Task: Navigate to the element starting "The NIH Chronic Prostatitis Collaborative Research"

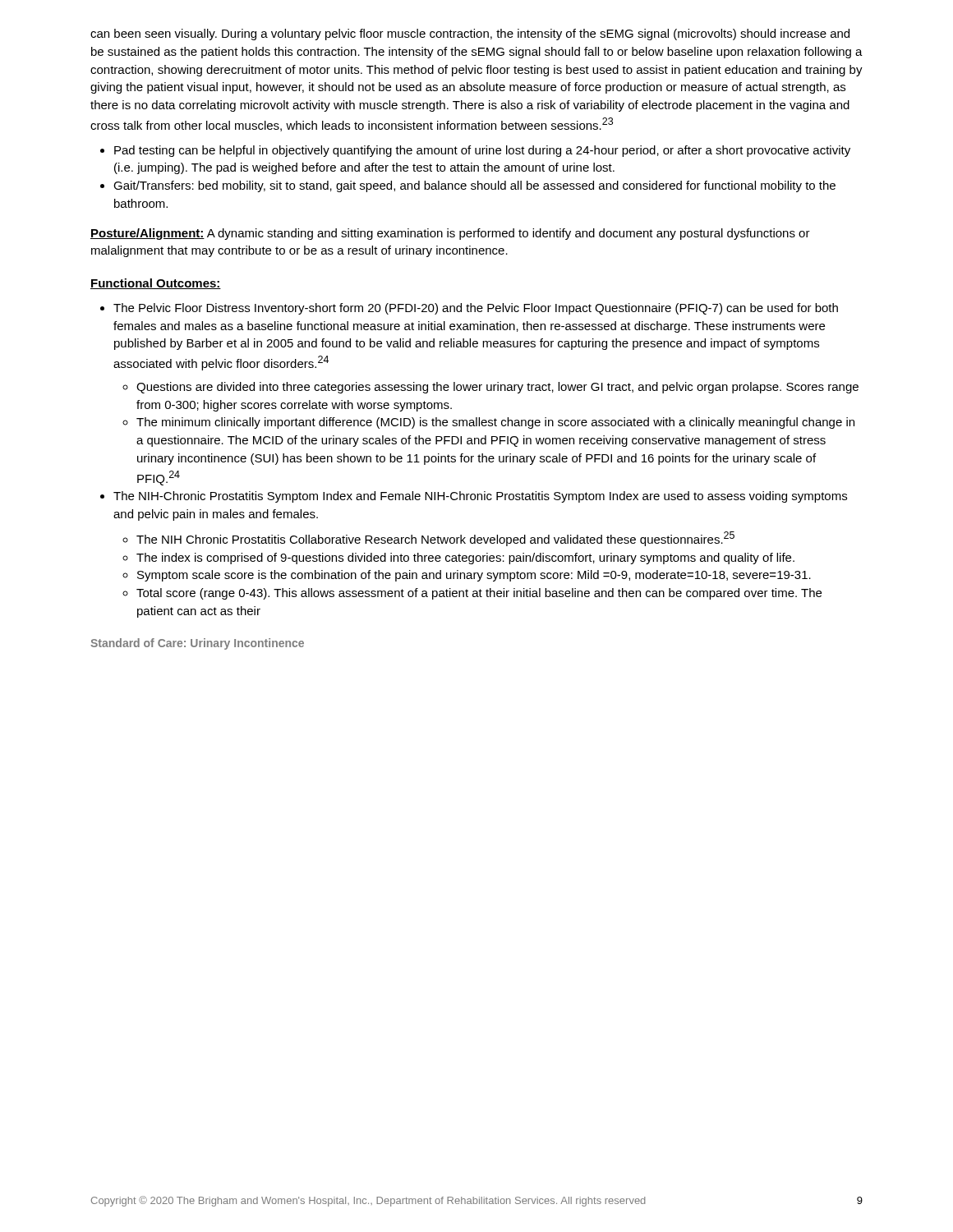Action: pos(500,538)
